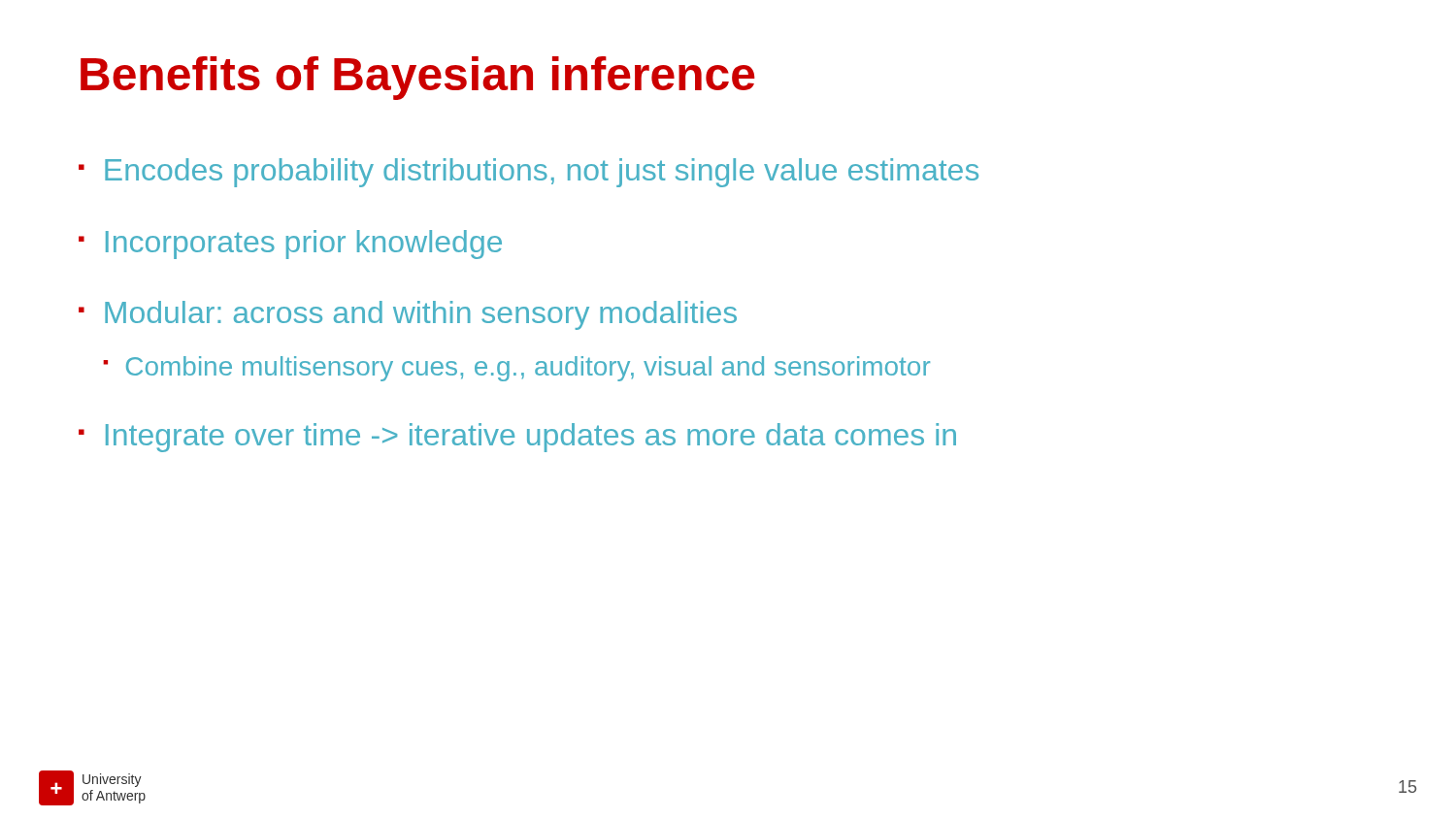Select the passage starting "▪ Incorporates prior knowledge"
The image size is (1456, 819).
tap(290, 242)
